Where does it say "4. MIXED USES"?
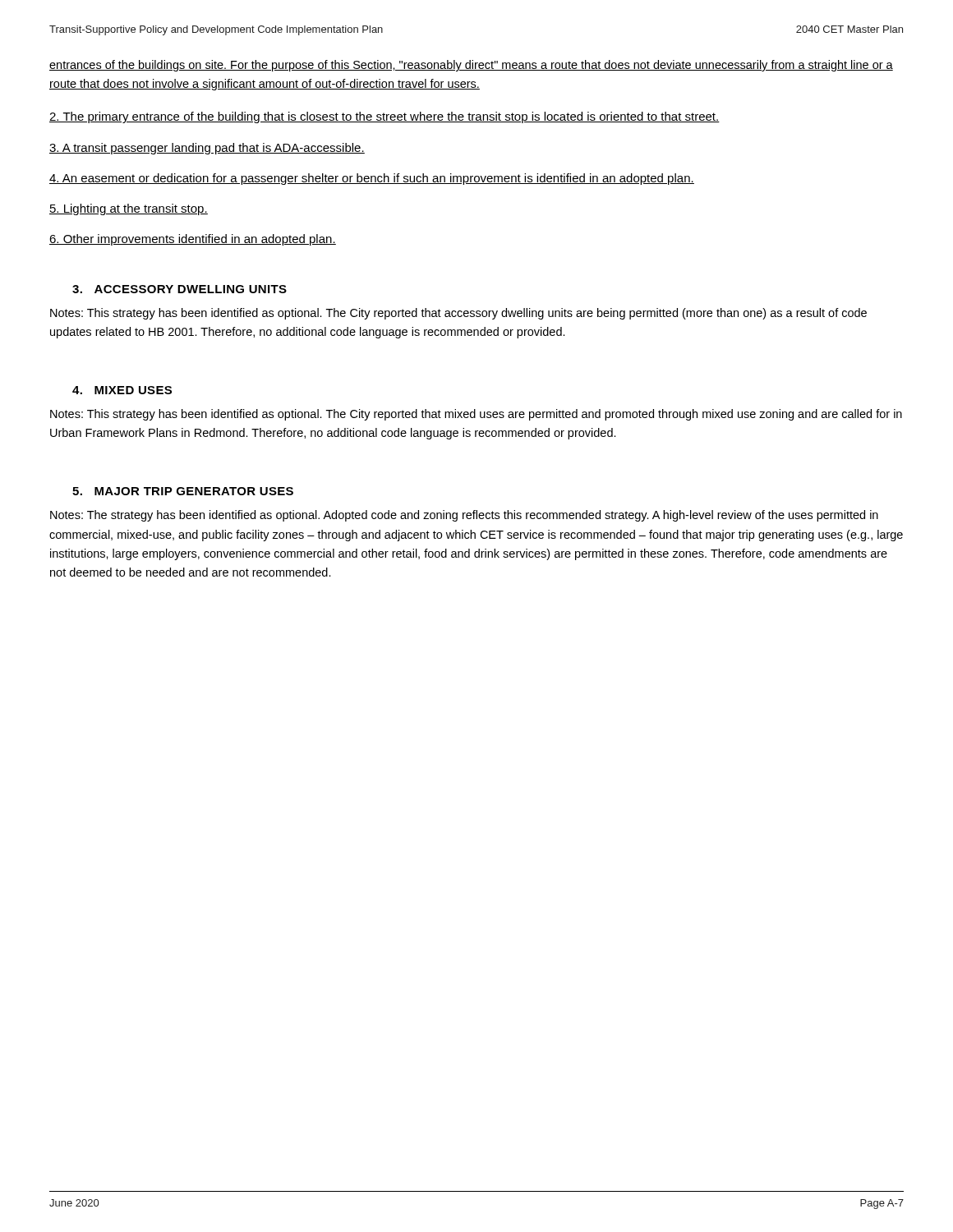Screen dimensions: 1232x953 click(x=122, y=390)
